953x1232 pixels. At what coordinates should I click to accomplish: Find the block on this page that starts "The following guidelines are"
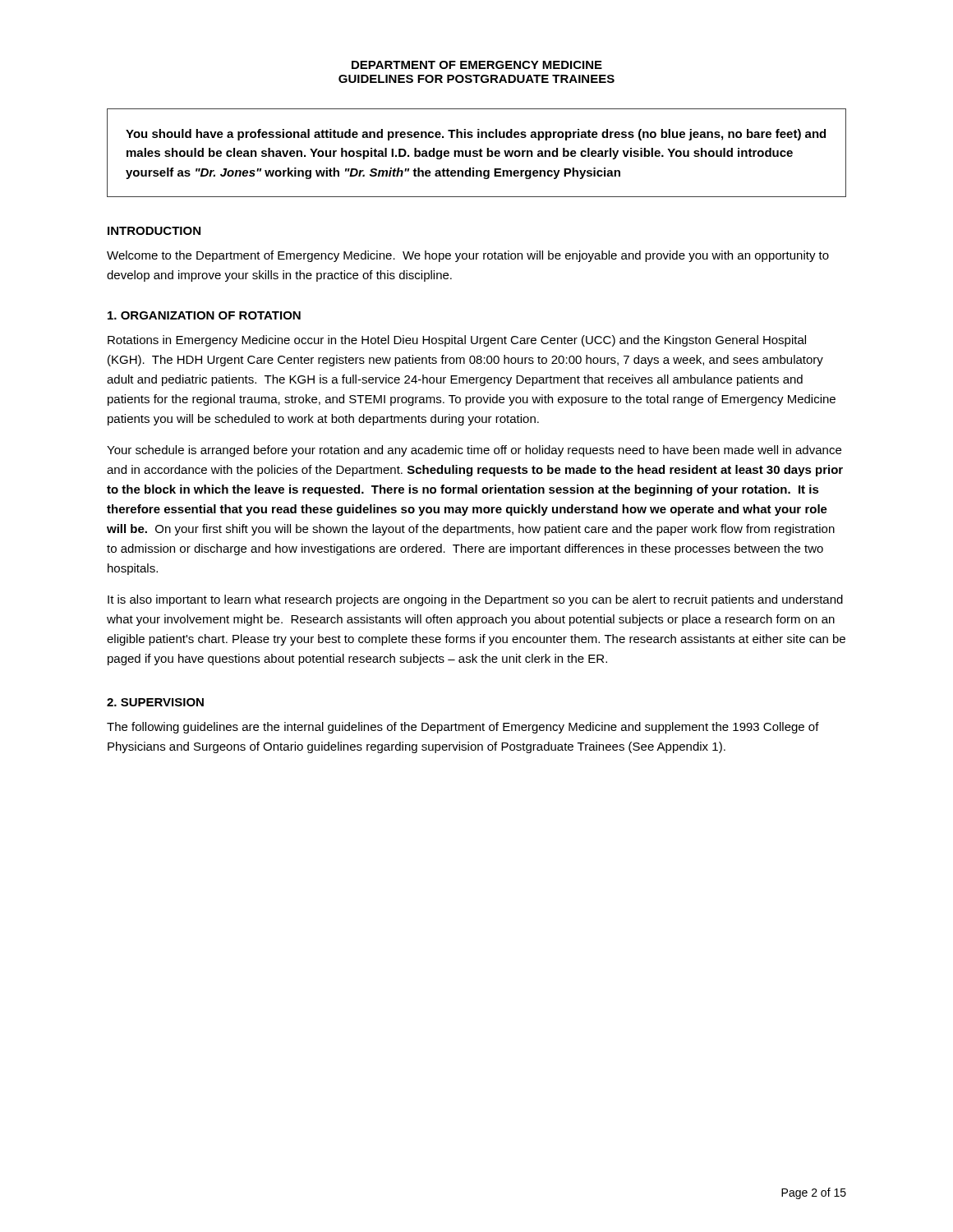click(463, 736)
